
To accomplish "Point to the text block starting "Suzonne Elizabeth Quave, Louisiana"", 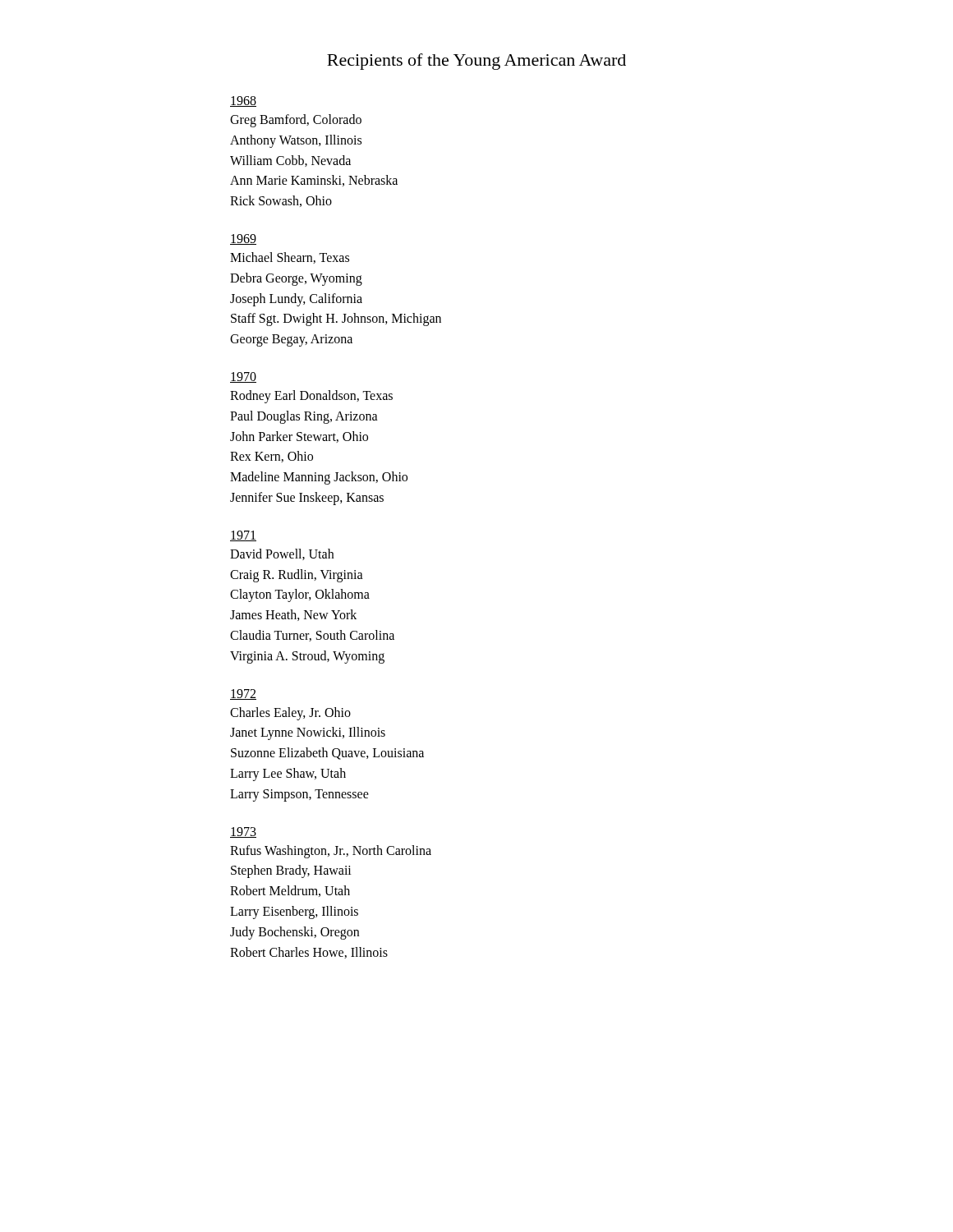I will [x=327, y=753].
